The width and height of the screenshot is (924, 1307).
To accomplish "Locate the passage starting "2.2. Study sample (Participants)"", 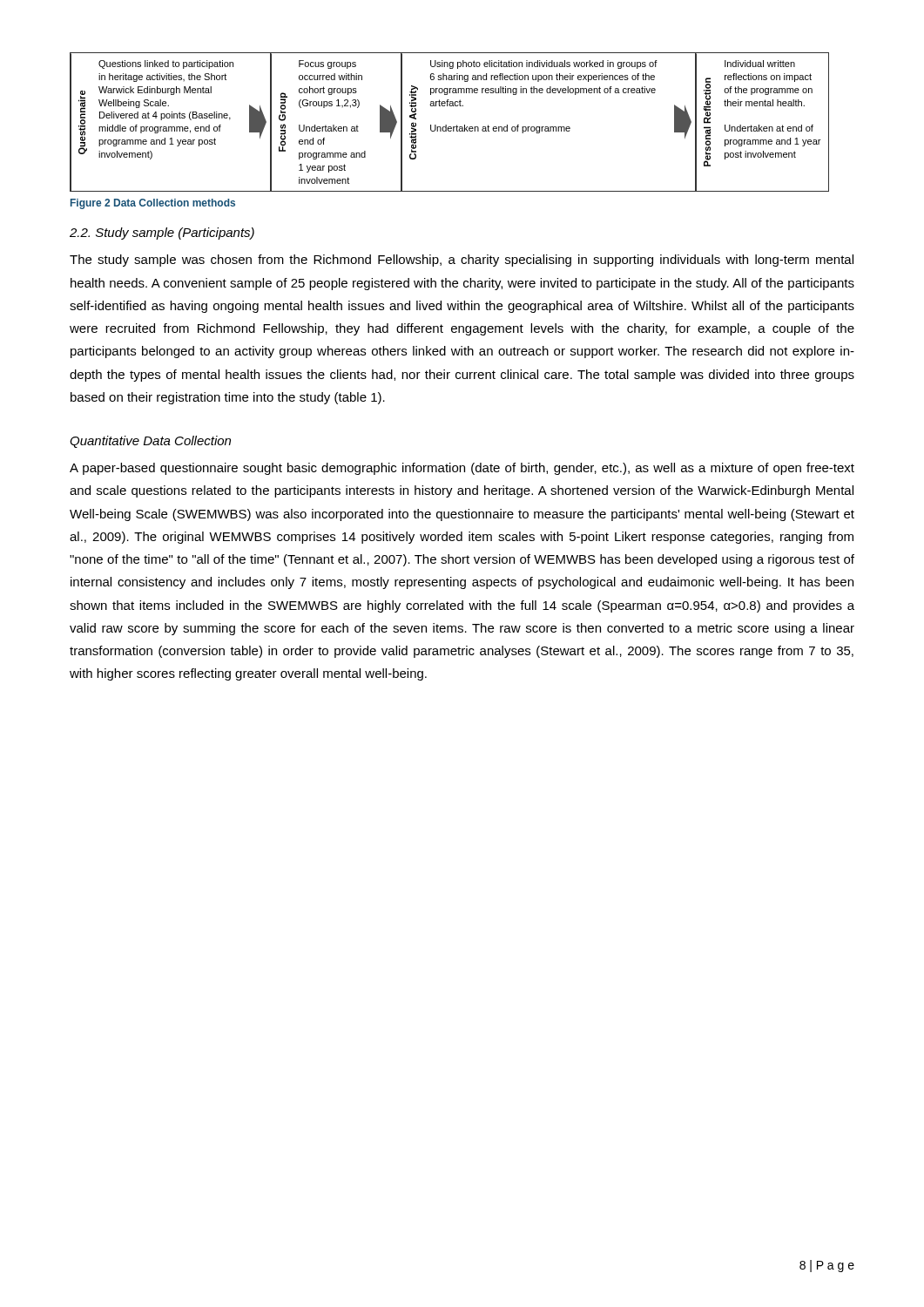I will (x=162, y=233).
